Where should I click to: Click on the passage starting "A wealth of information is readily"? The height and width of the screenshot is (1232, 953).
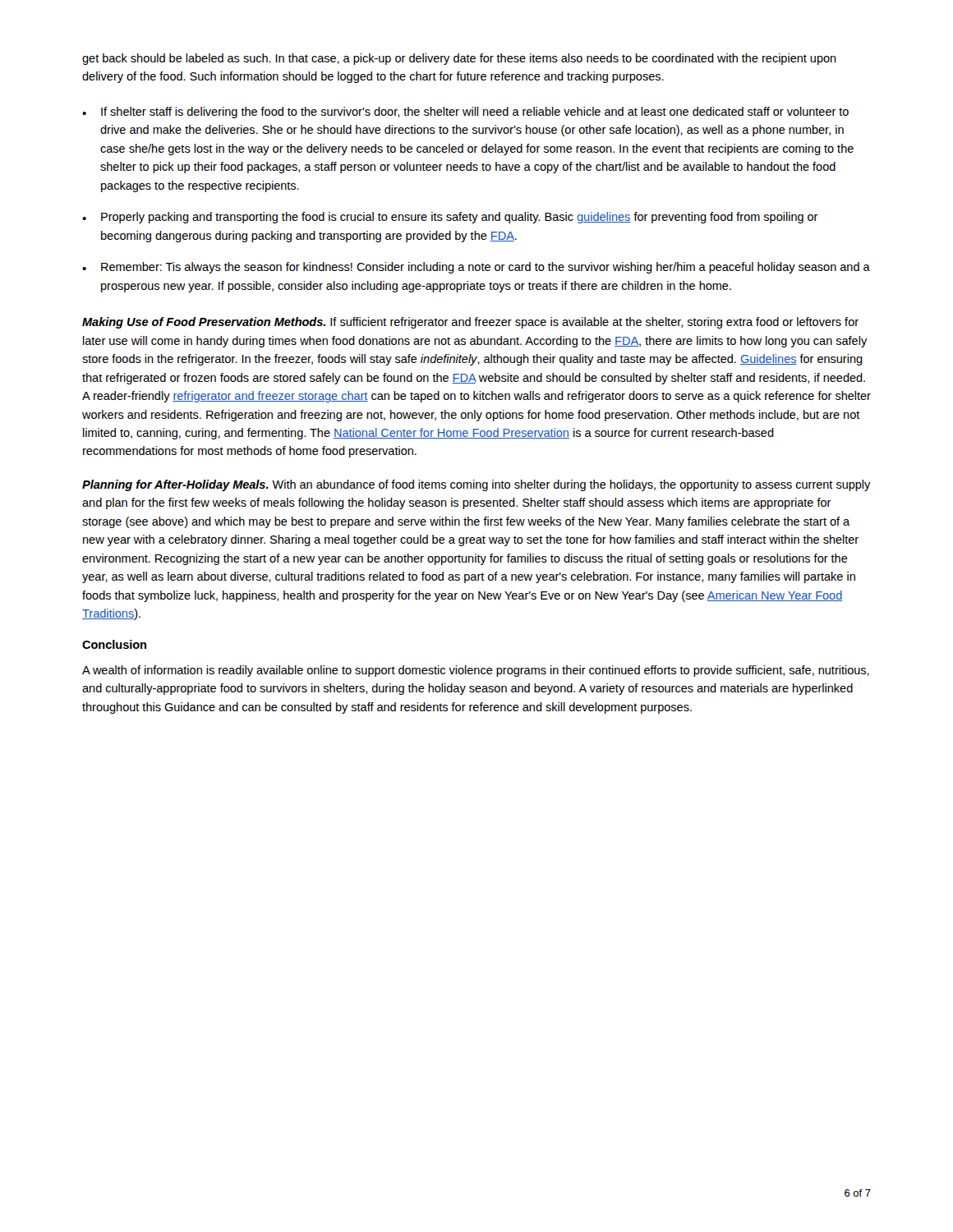pyautogui.click(x=476, y=688)
